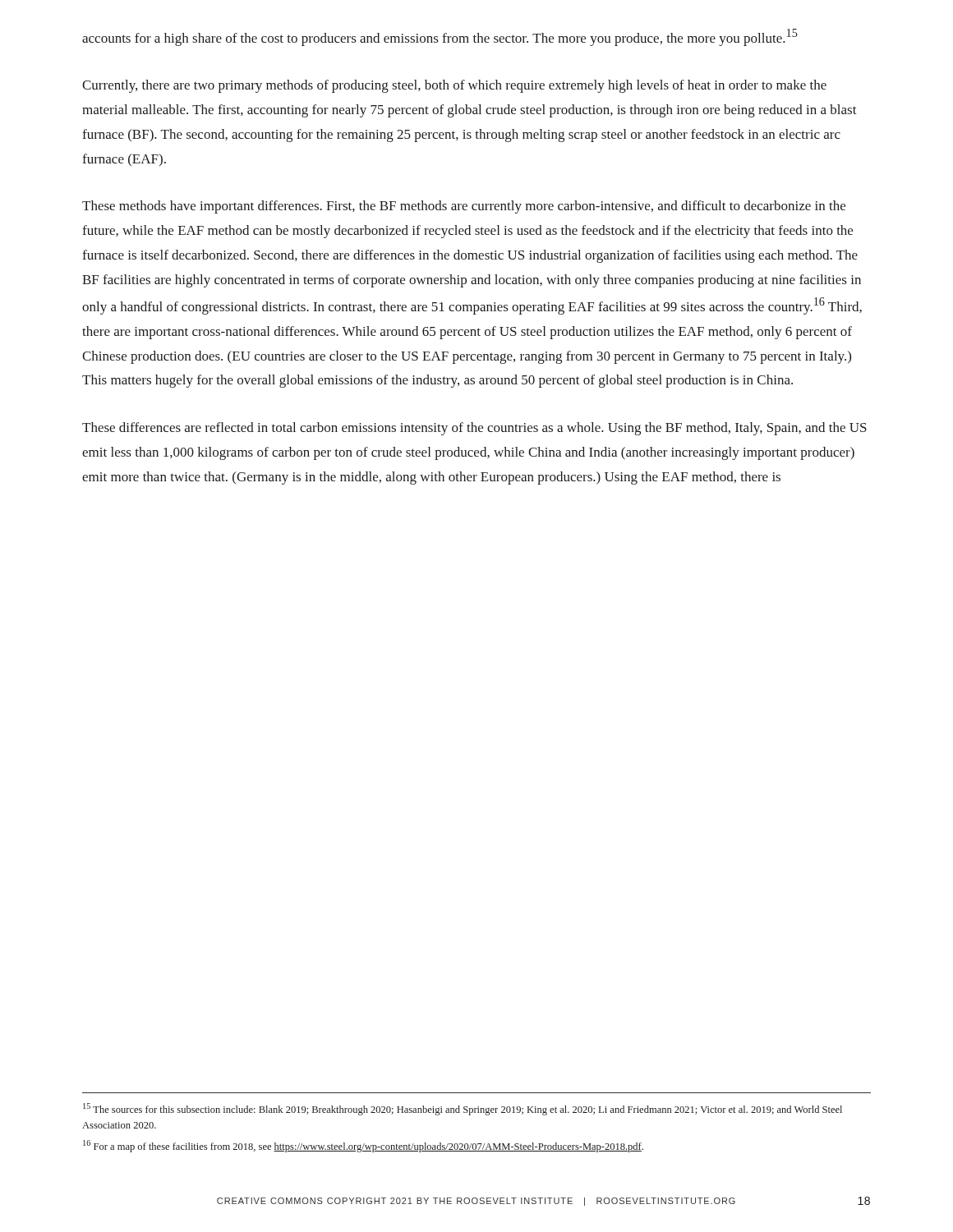Locate the block of text that opens with "These methods have"

point(472,293)
